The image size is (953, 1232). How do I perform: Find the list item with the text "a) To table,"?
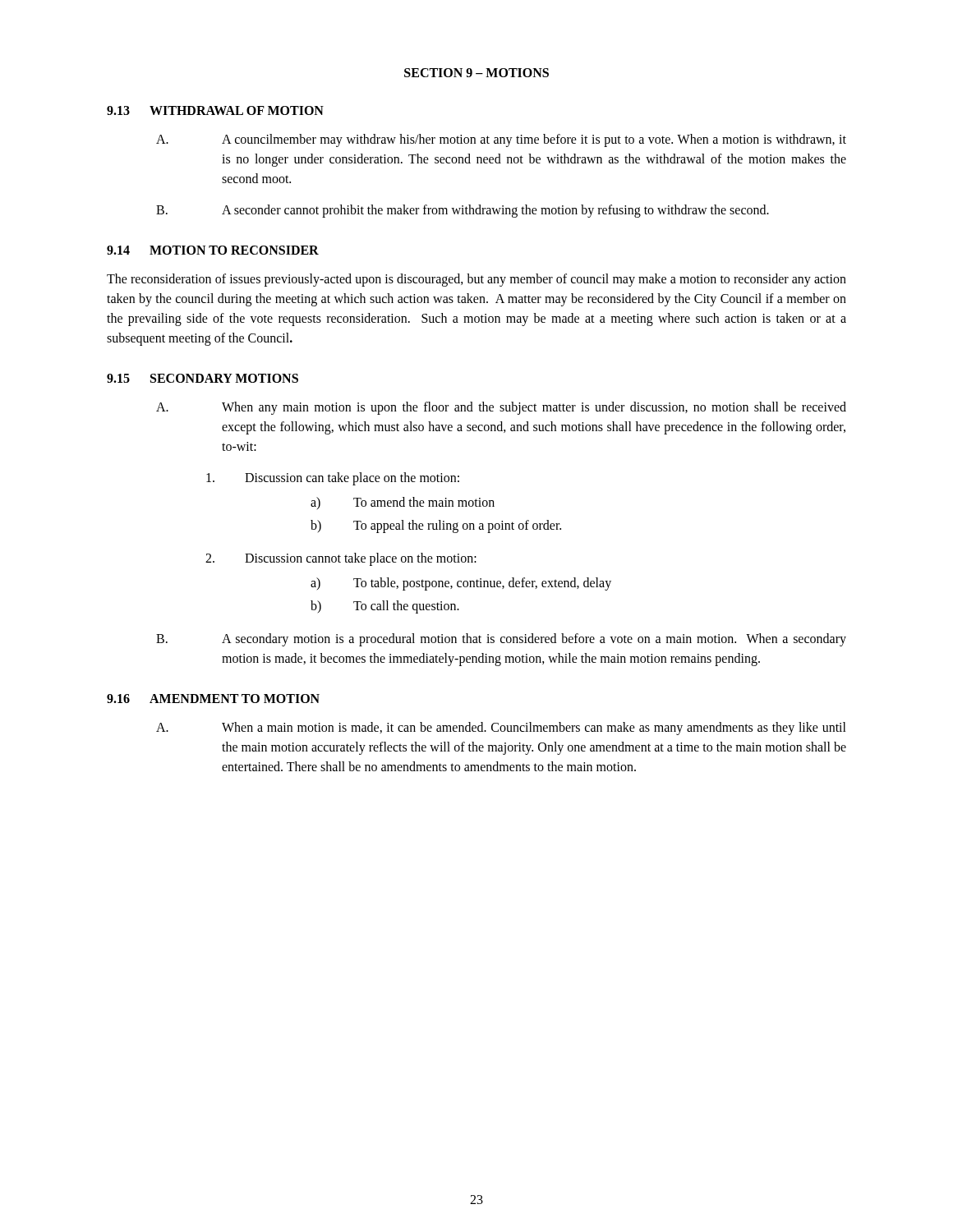pos(578,583)
